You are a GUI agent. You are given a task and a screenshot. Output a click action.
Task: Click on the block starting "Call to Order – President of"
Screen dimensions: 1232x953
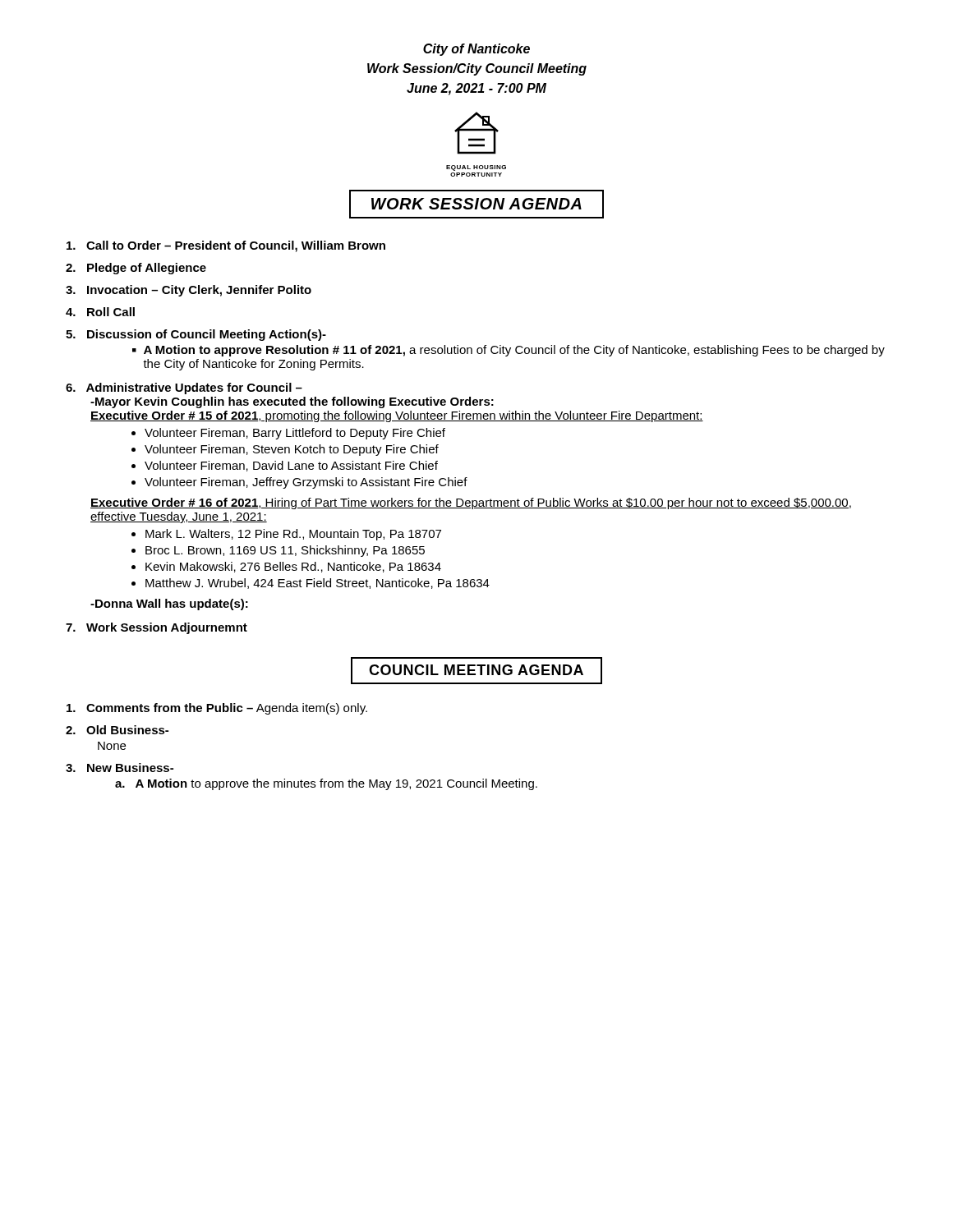pos(226,245)
